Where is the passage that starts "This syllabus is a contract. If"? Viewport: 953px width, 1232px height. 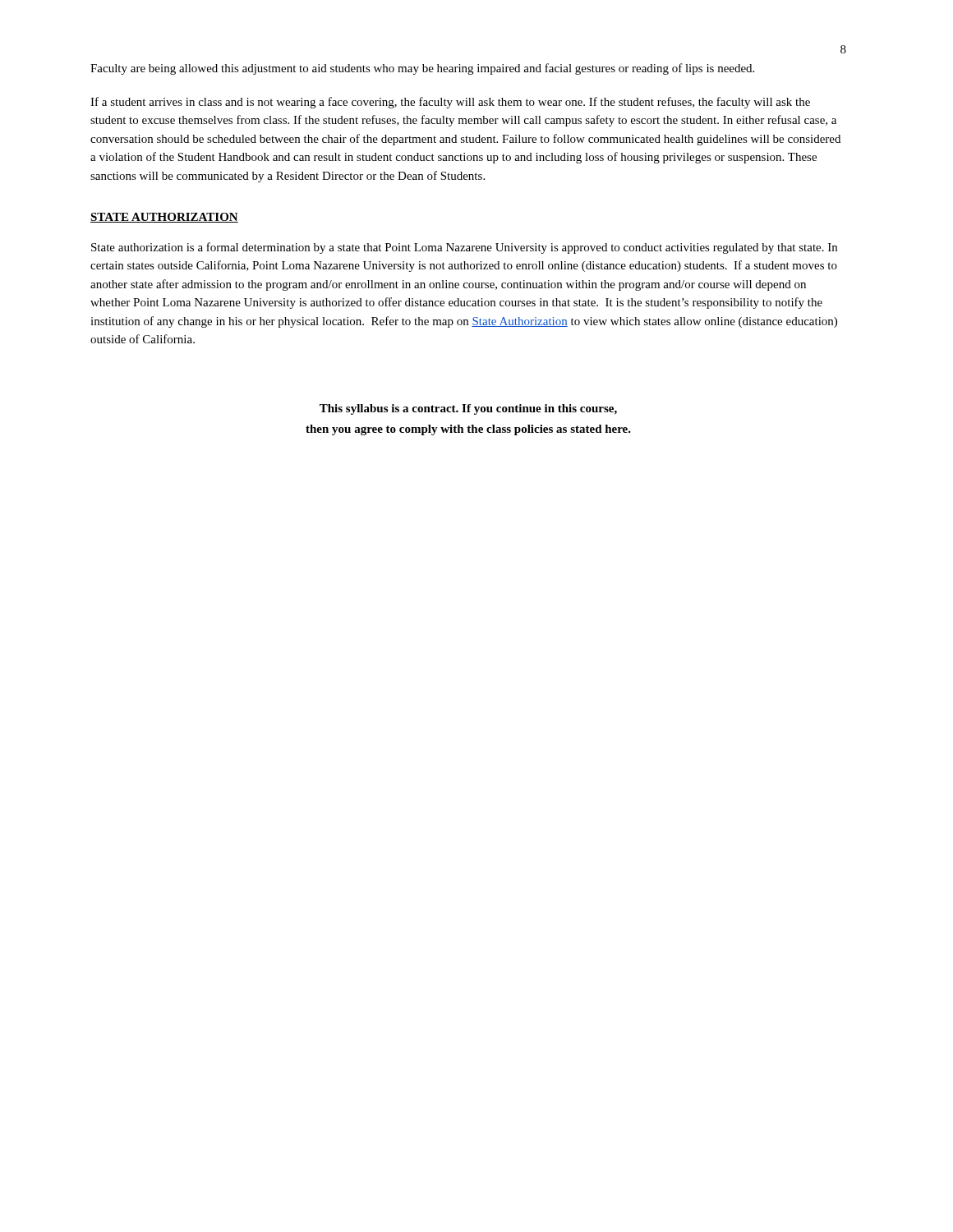(468, 418)
